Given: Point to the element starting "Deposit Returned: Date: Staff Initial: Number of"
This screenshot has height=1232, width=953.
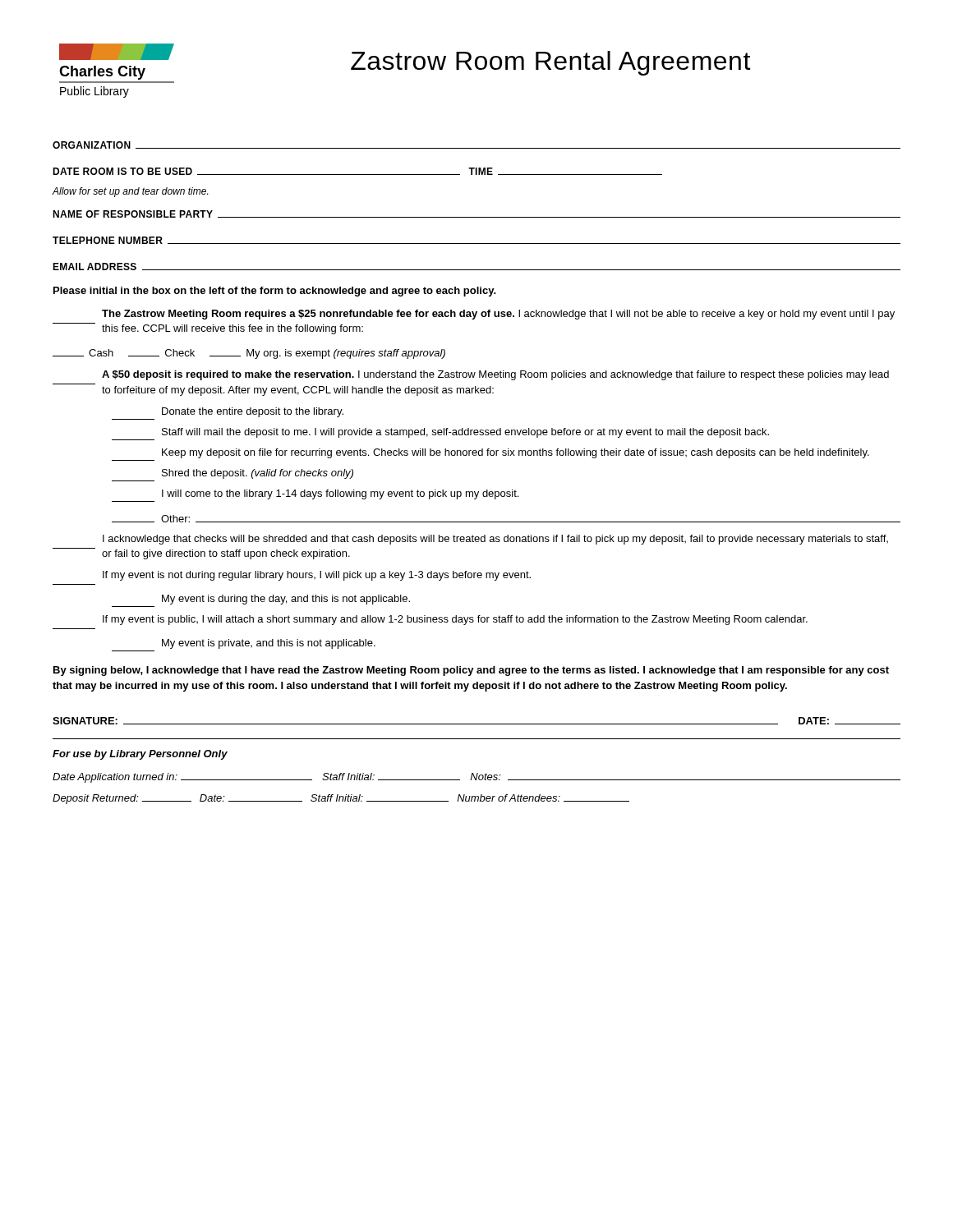Looking at the screenshot, I should (341, 796).
